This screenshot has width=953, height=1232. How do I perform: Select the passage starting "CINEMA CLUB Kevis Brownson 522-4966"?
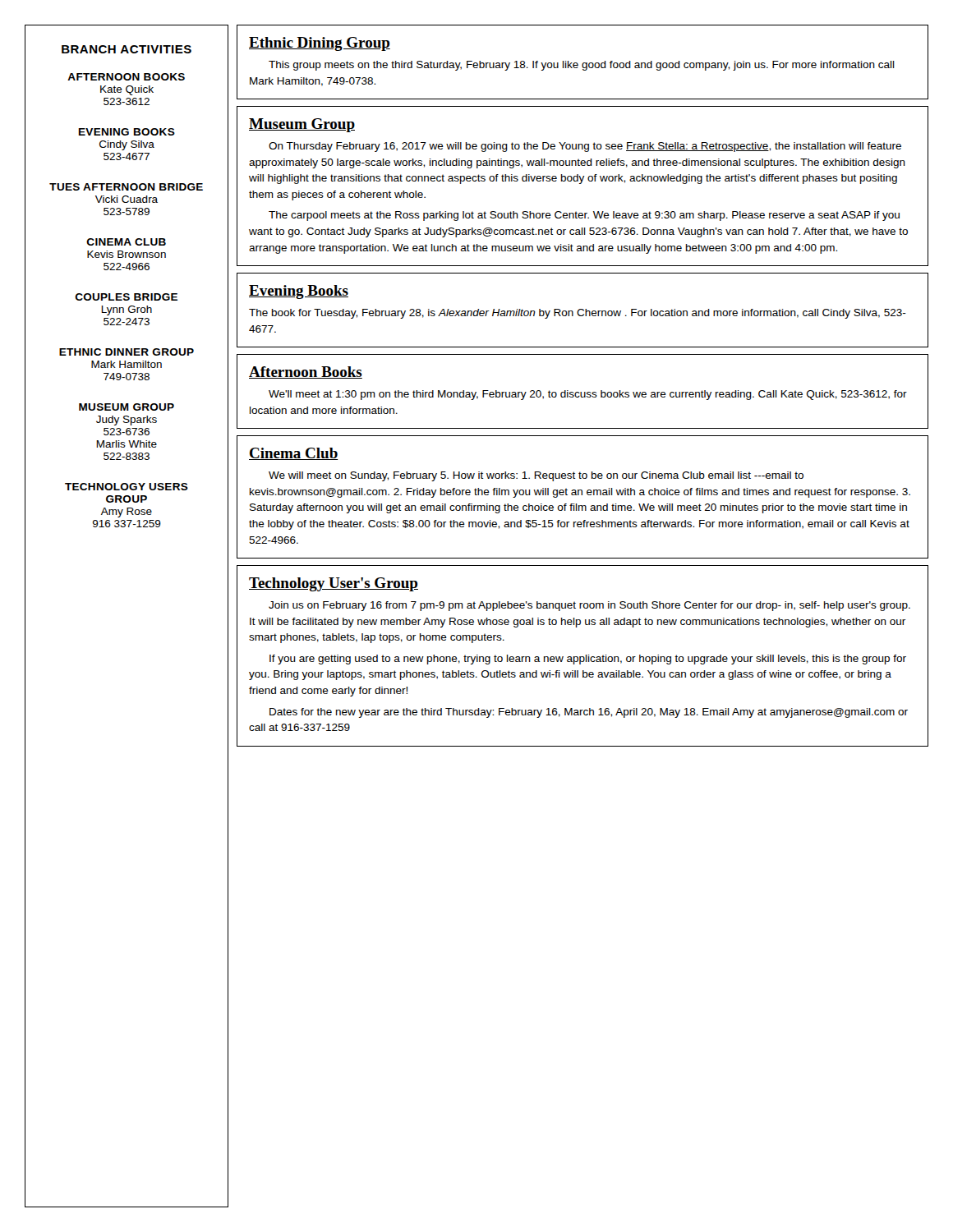127,254
